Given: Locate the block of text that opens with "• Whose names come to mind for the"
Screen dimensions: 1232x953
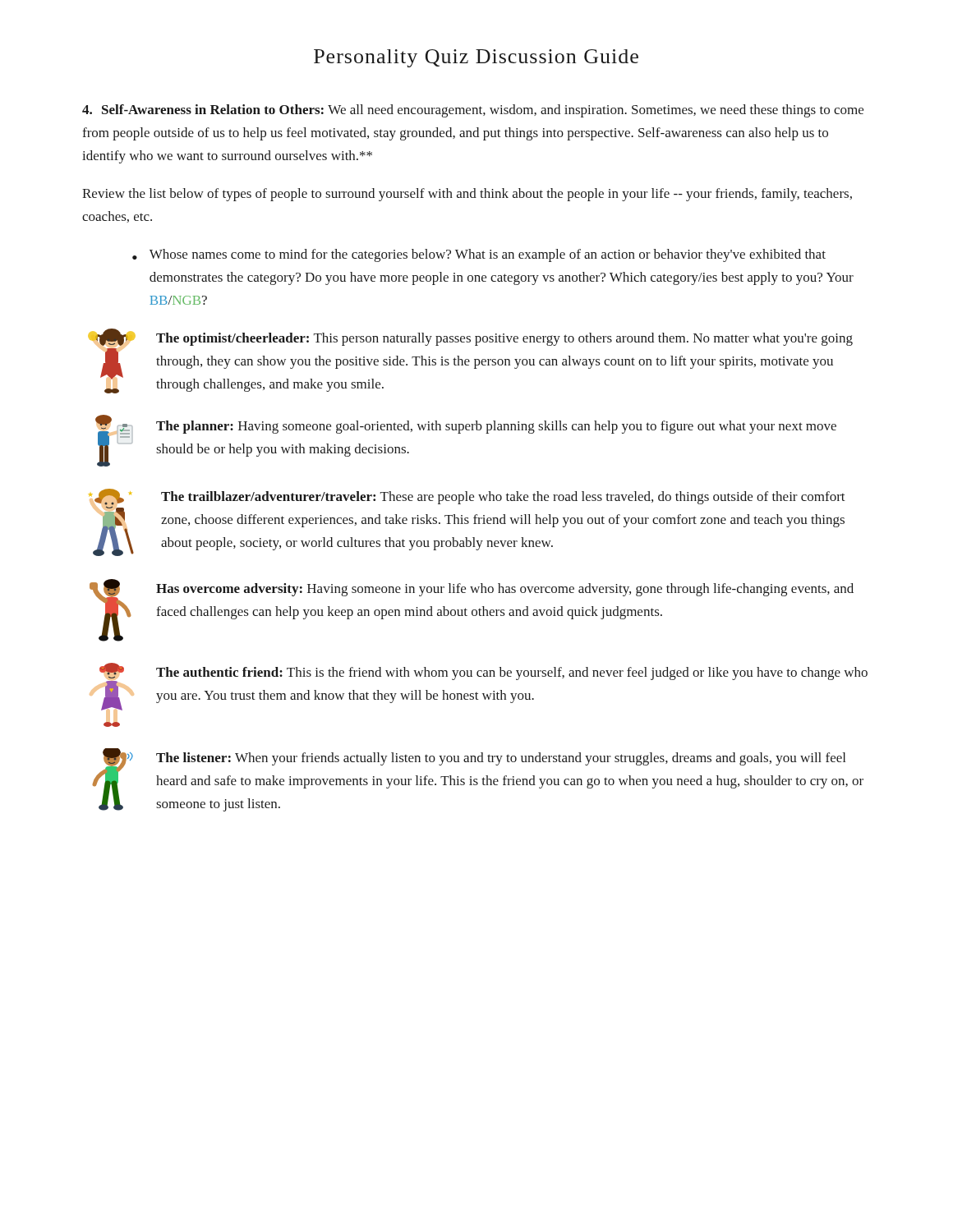Looking at the screenshot, I should (x=501, y=278).
